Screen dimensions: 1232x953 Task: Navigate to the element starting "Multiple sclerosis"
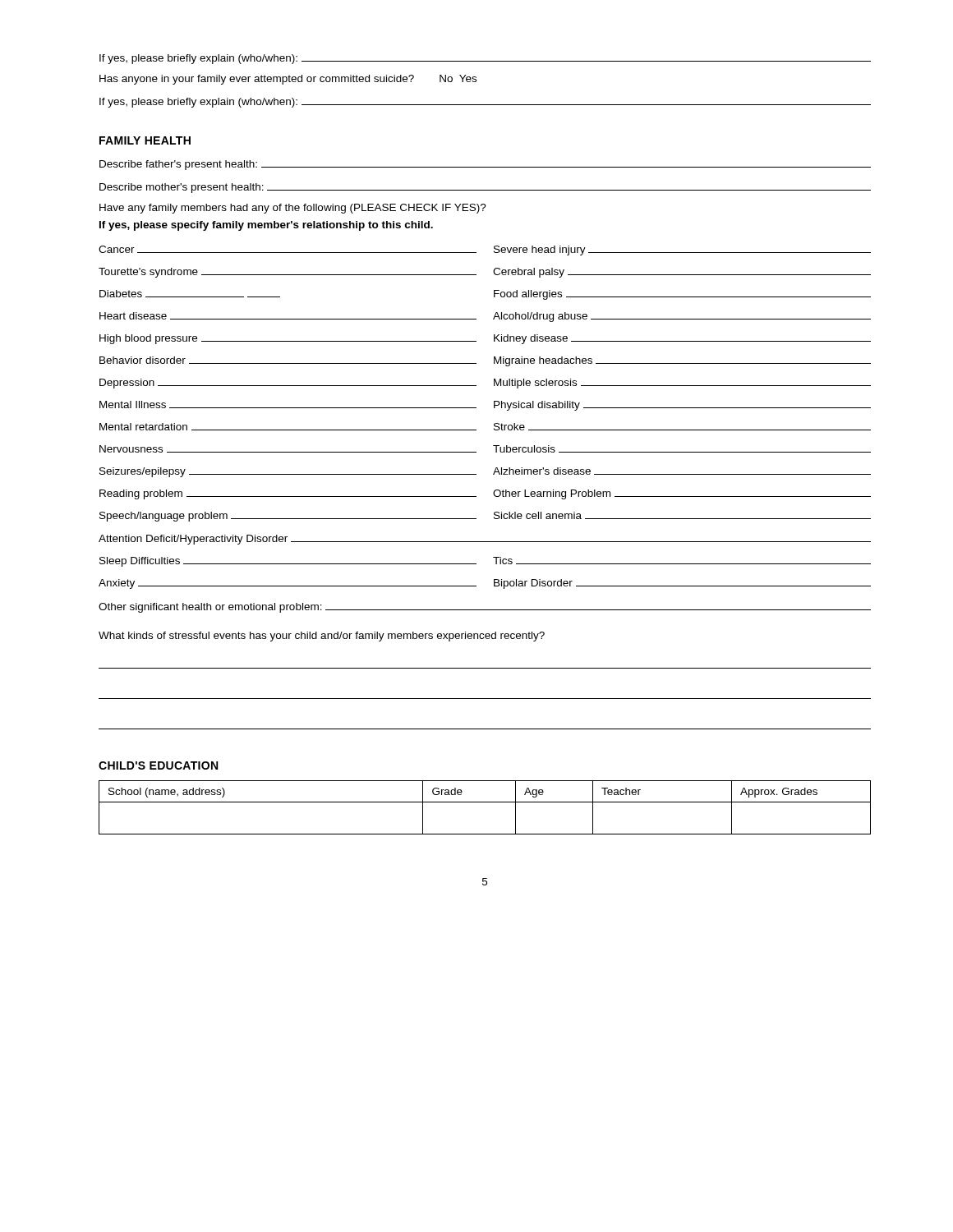pyautogui.click(x=682, y=381)
